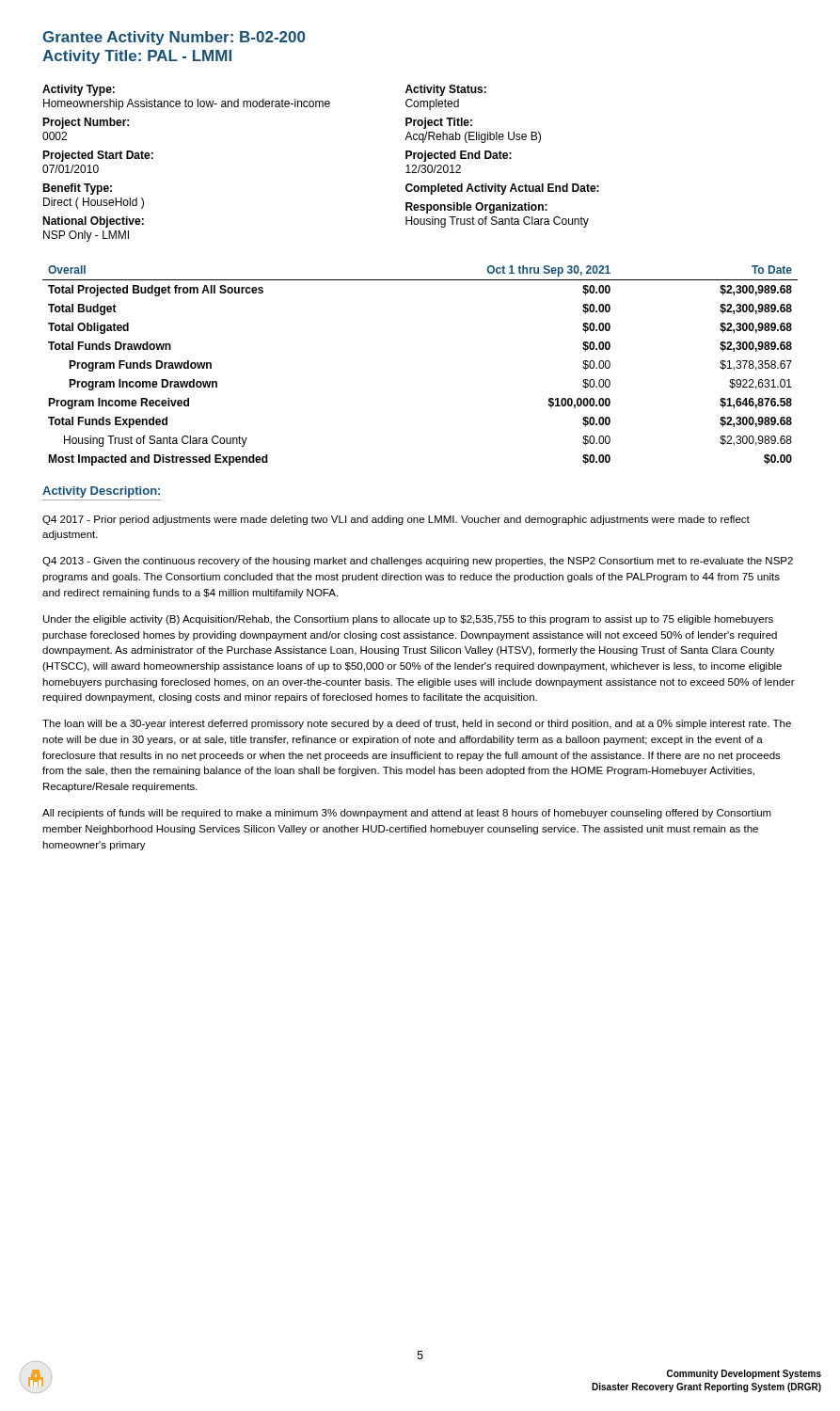
Task: Point to the region starting "Project Title:"
Action: 439,122
